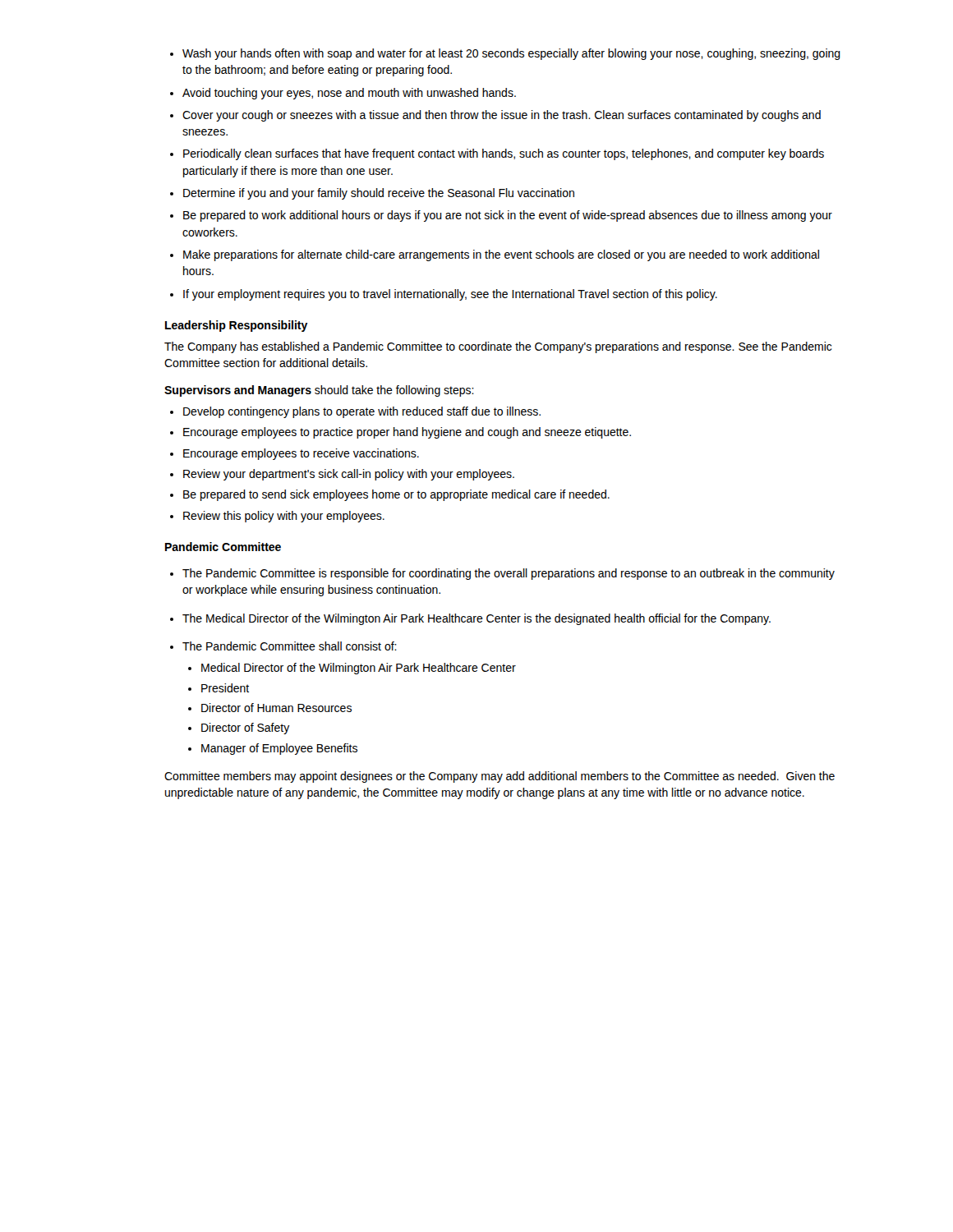The width and height of the screenshot is (953, 1232).
Task: Click on the text block that says "Supervisors and Managers should take the following"
Action: 319,390
